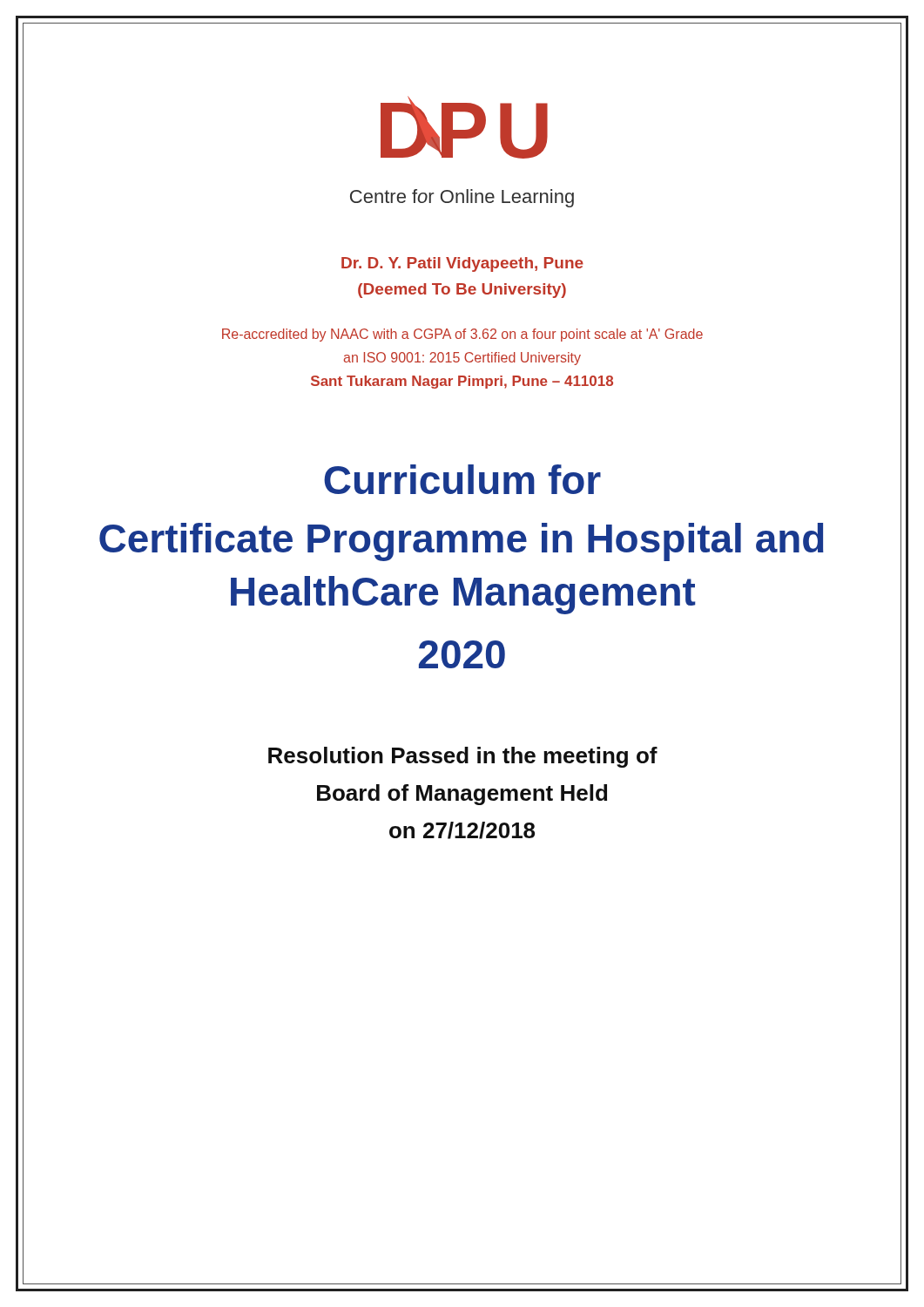
Task: Locate the title that says "HealthCare Management"
Action: [x=462, y=591]
